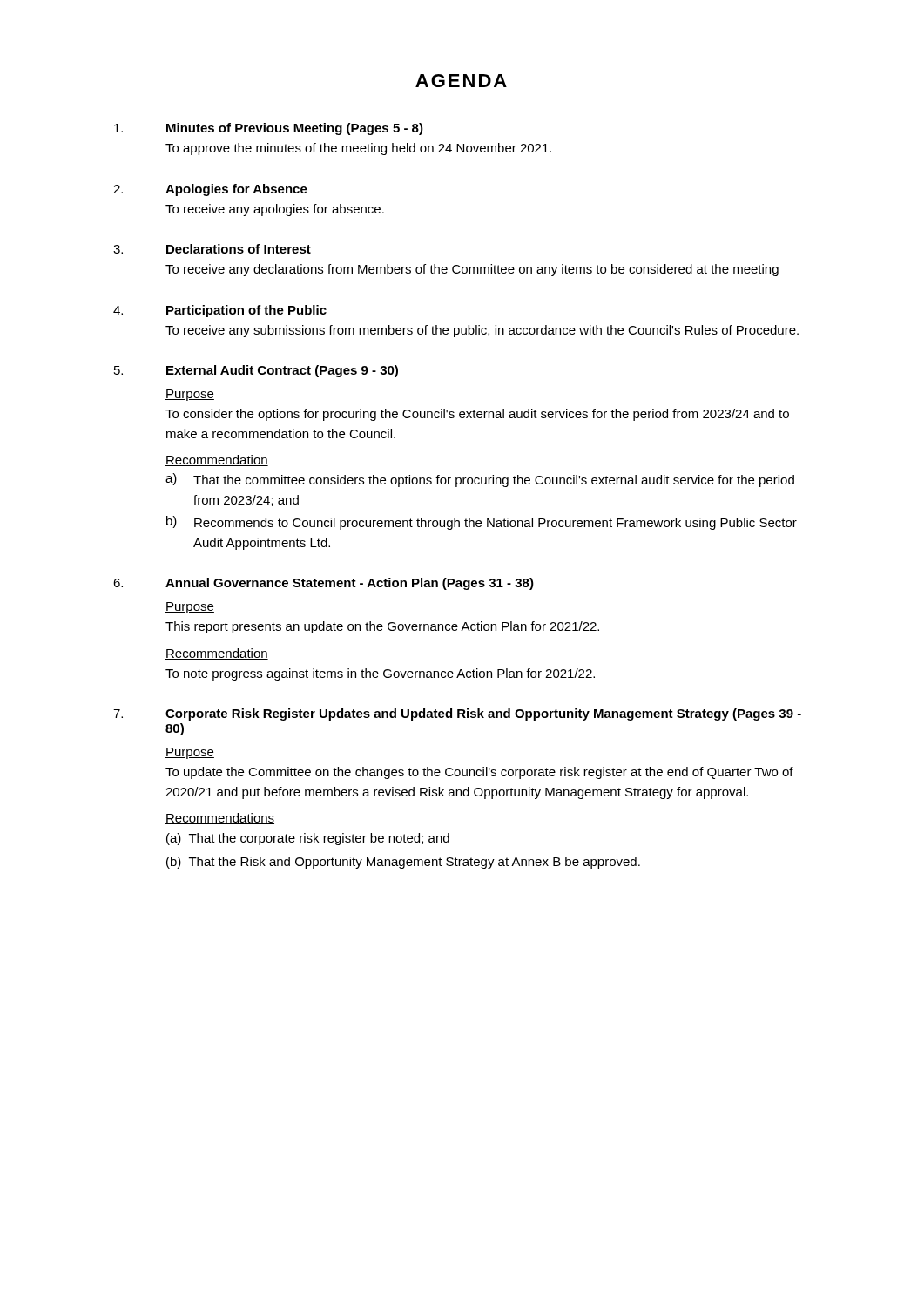This screenshot has width=924, height=1307.
Task: Locate the text starting "6. Annual Governance Statement - Action Plan"
Action: pyautogui.click(x=462, y=631)
